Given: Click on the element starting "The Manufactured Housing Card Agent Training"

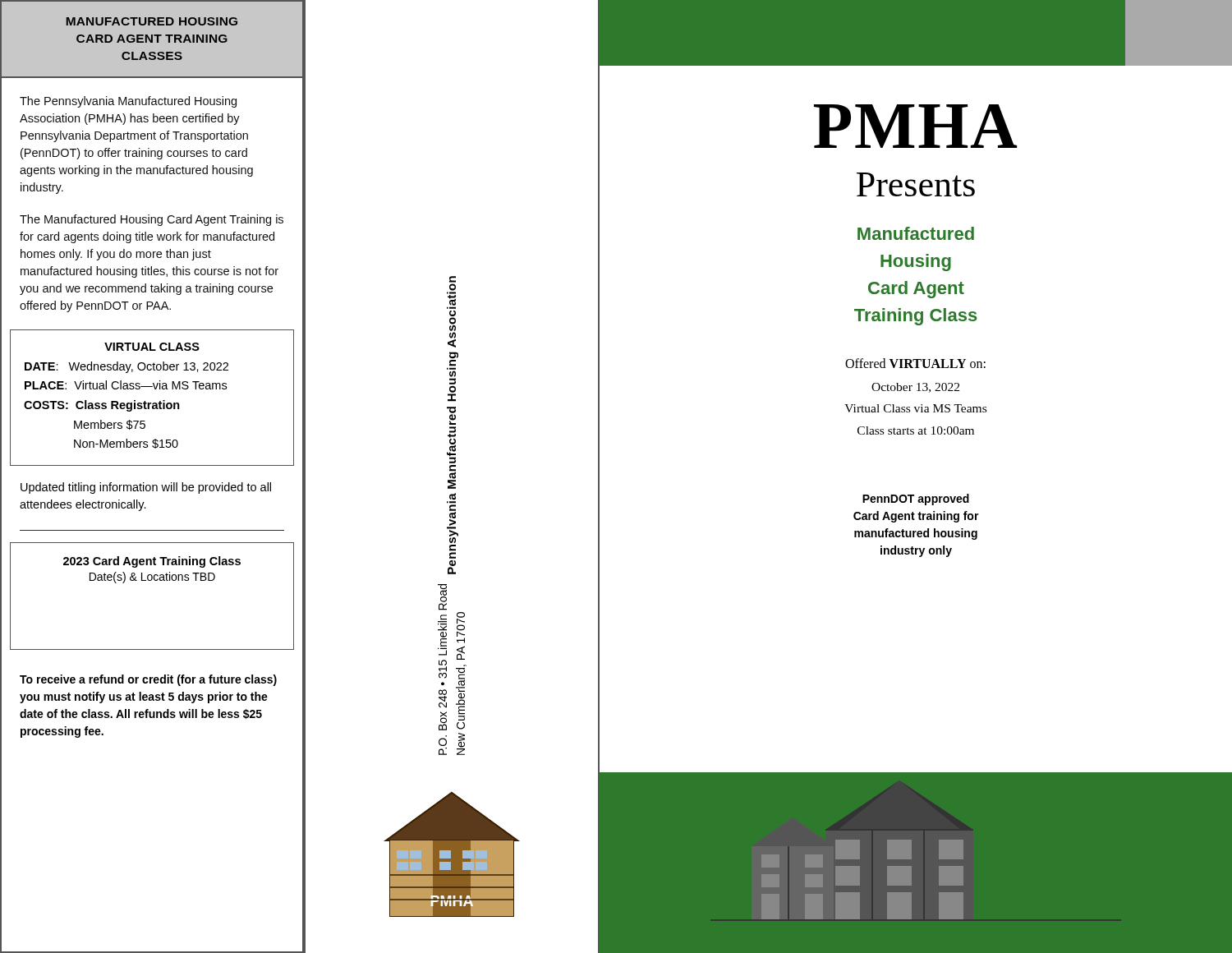Looking at the screenshot, I should click(x=152, y=262).
